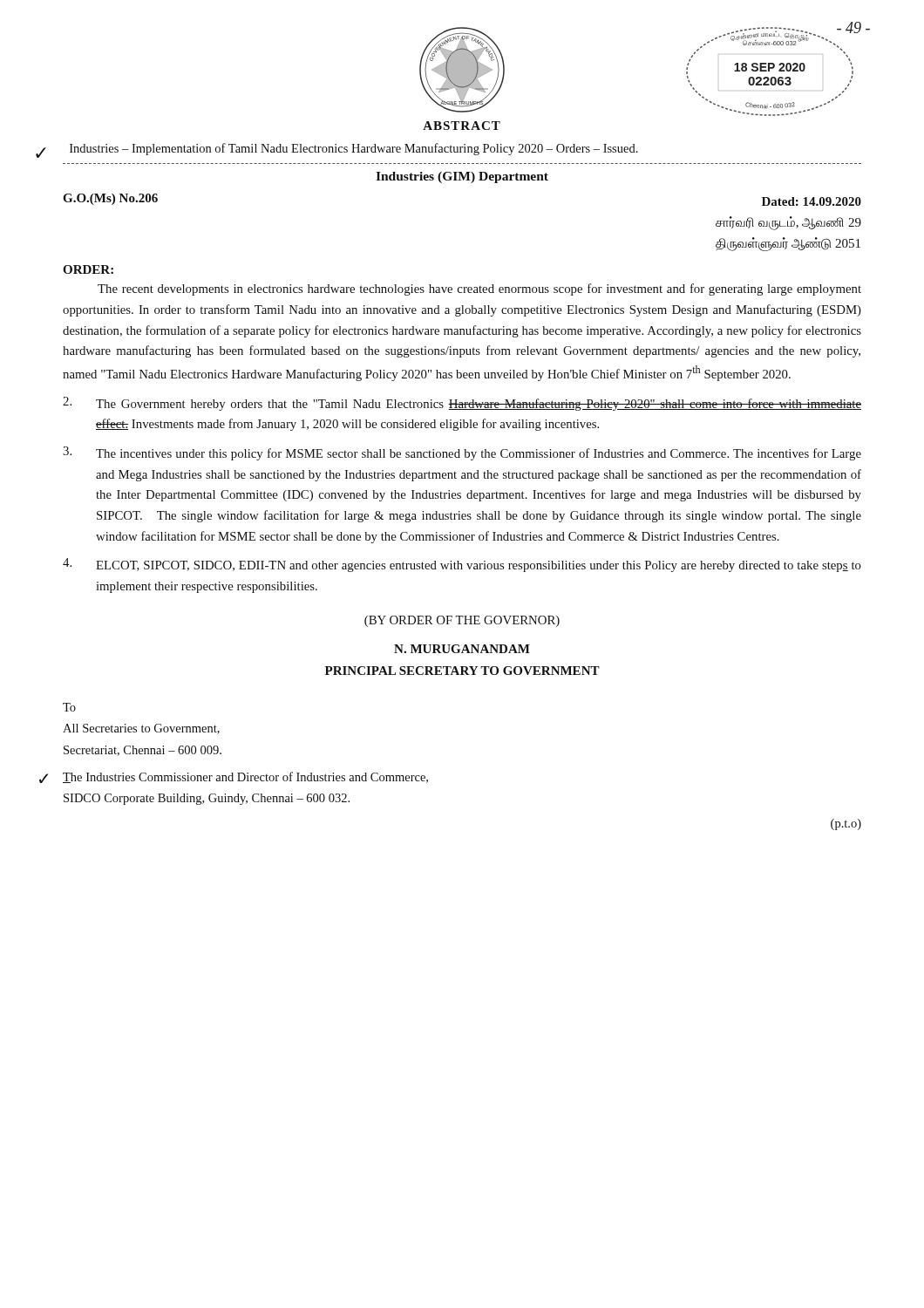Find the text block that says "The Government hereby orders that the "Tamil Nadu"
The width and height of the screenshot is (924, 1308).
(x=462, y=415)
